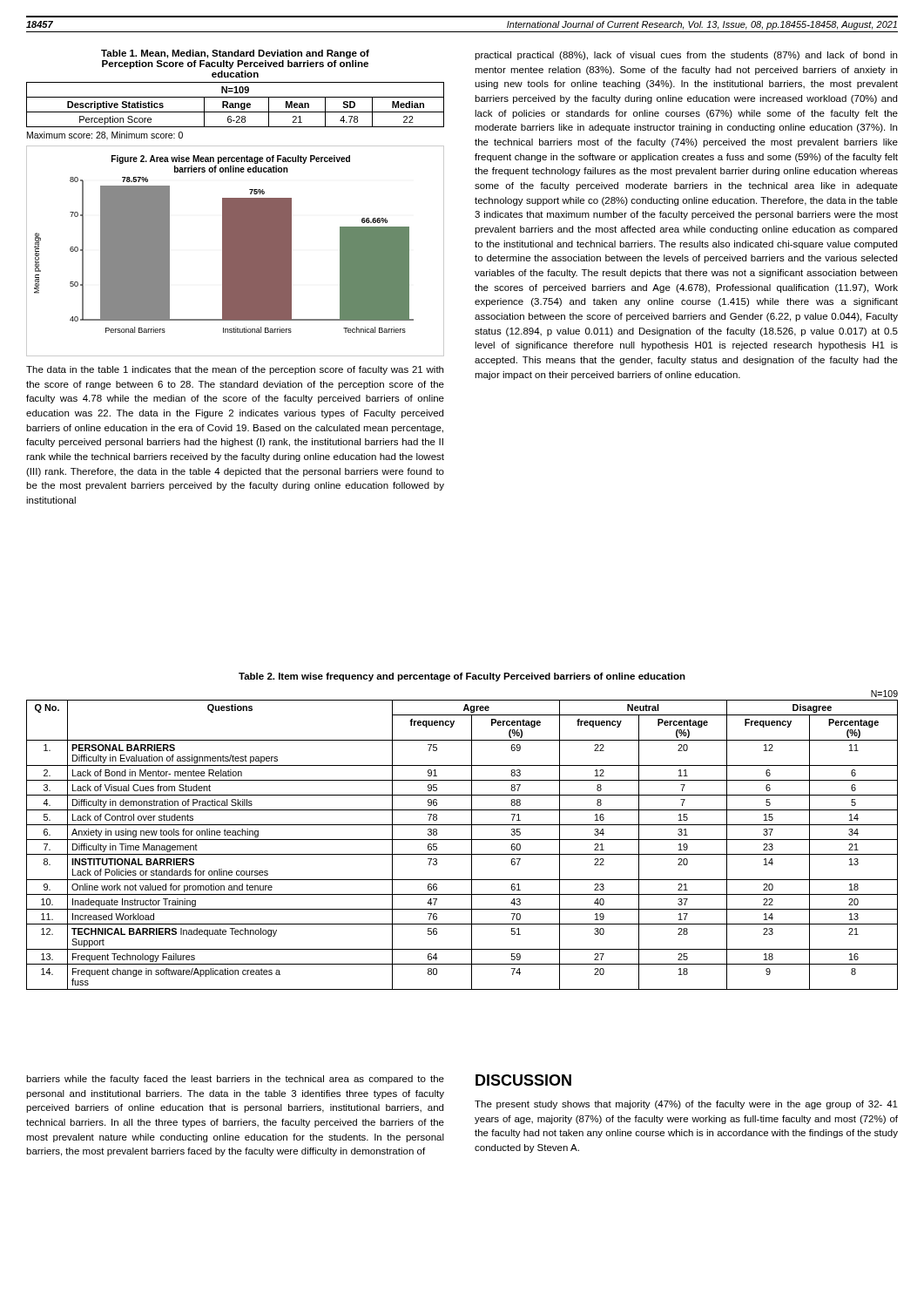
Task: Select the region starting "Table 2. Item wise frequency and percentage of"
Action: coord(462,676)
